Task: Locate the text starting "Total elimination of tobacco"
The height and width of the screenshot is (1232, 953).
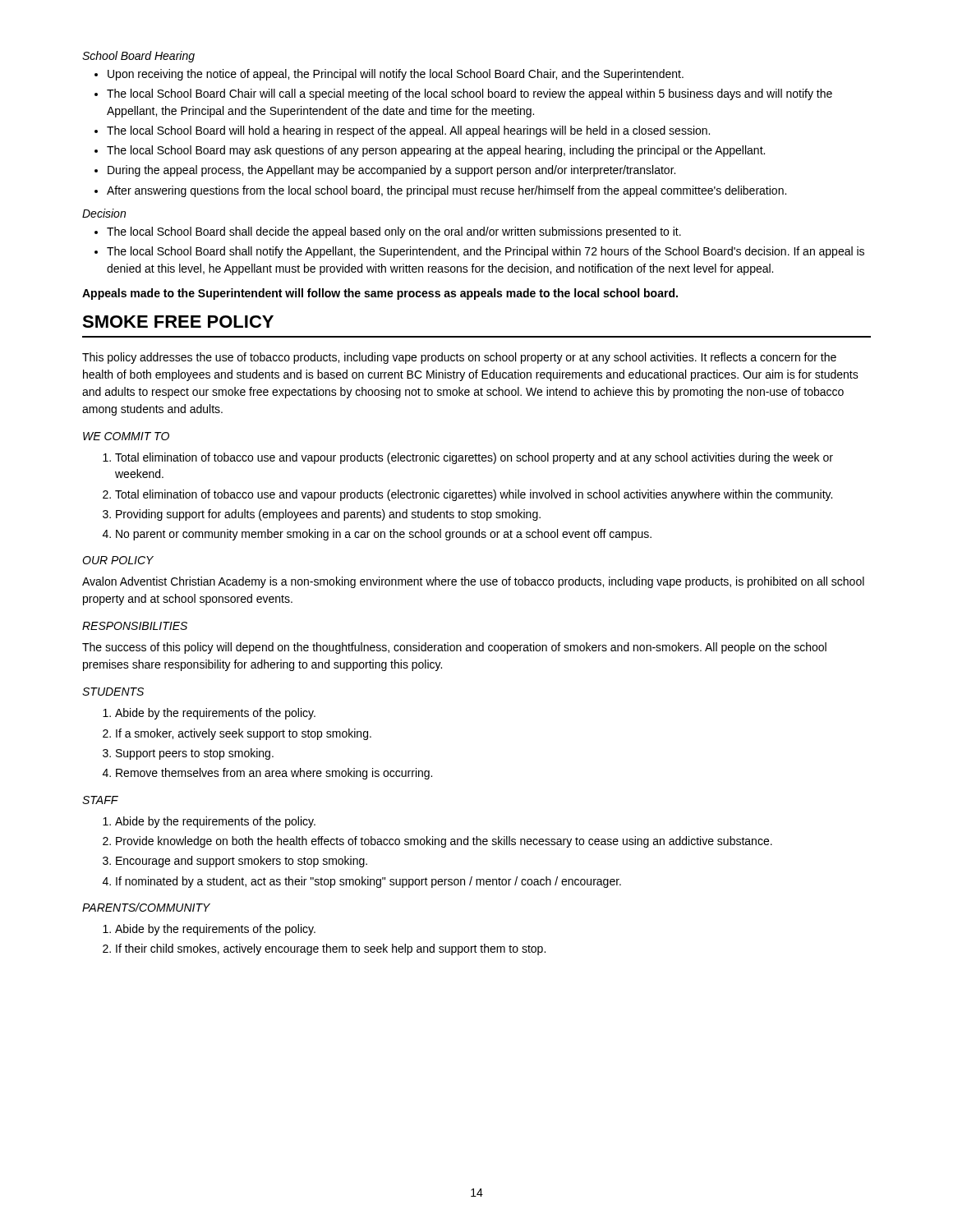Action: click(476, 496)
